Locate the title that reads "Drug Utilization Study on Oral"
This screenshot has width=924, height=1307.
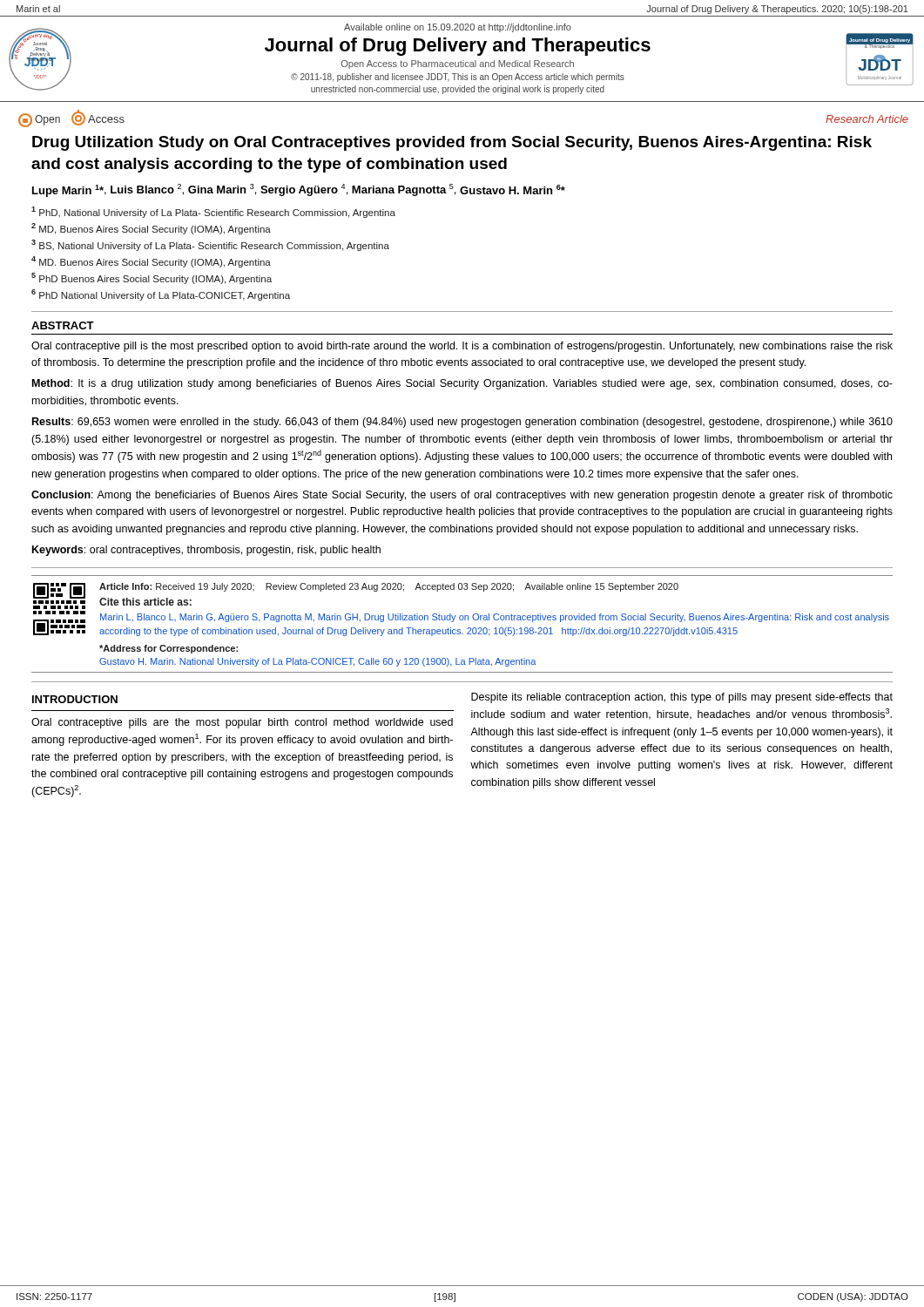click(x=452, y=152)
